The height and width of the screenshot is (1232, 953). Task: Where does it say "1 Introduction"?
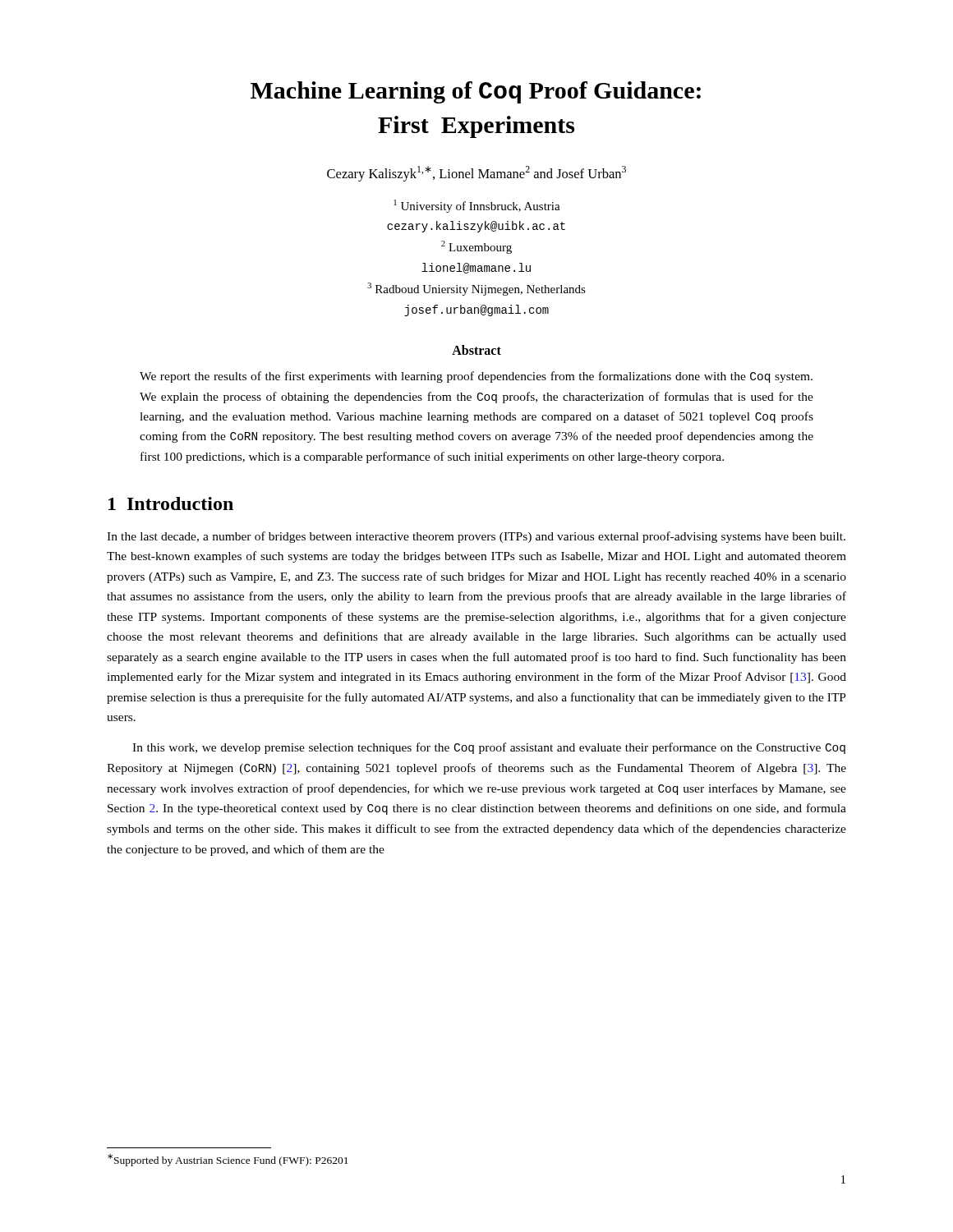click(170, 503)
